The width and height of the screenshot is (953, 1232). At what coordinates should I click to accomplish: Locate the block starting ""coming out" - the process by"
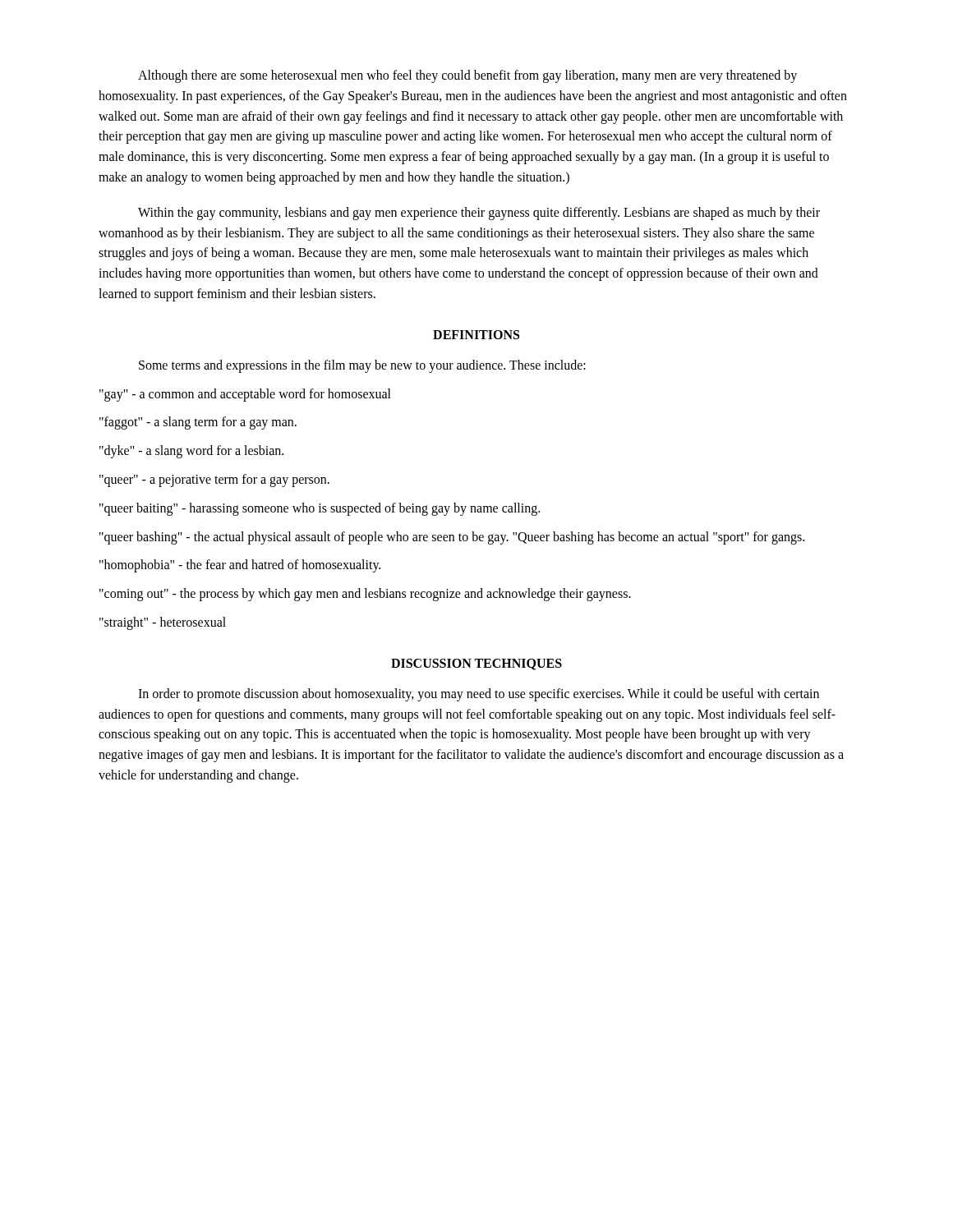(x=365, y=594)
